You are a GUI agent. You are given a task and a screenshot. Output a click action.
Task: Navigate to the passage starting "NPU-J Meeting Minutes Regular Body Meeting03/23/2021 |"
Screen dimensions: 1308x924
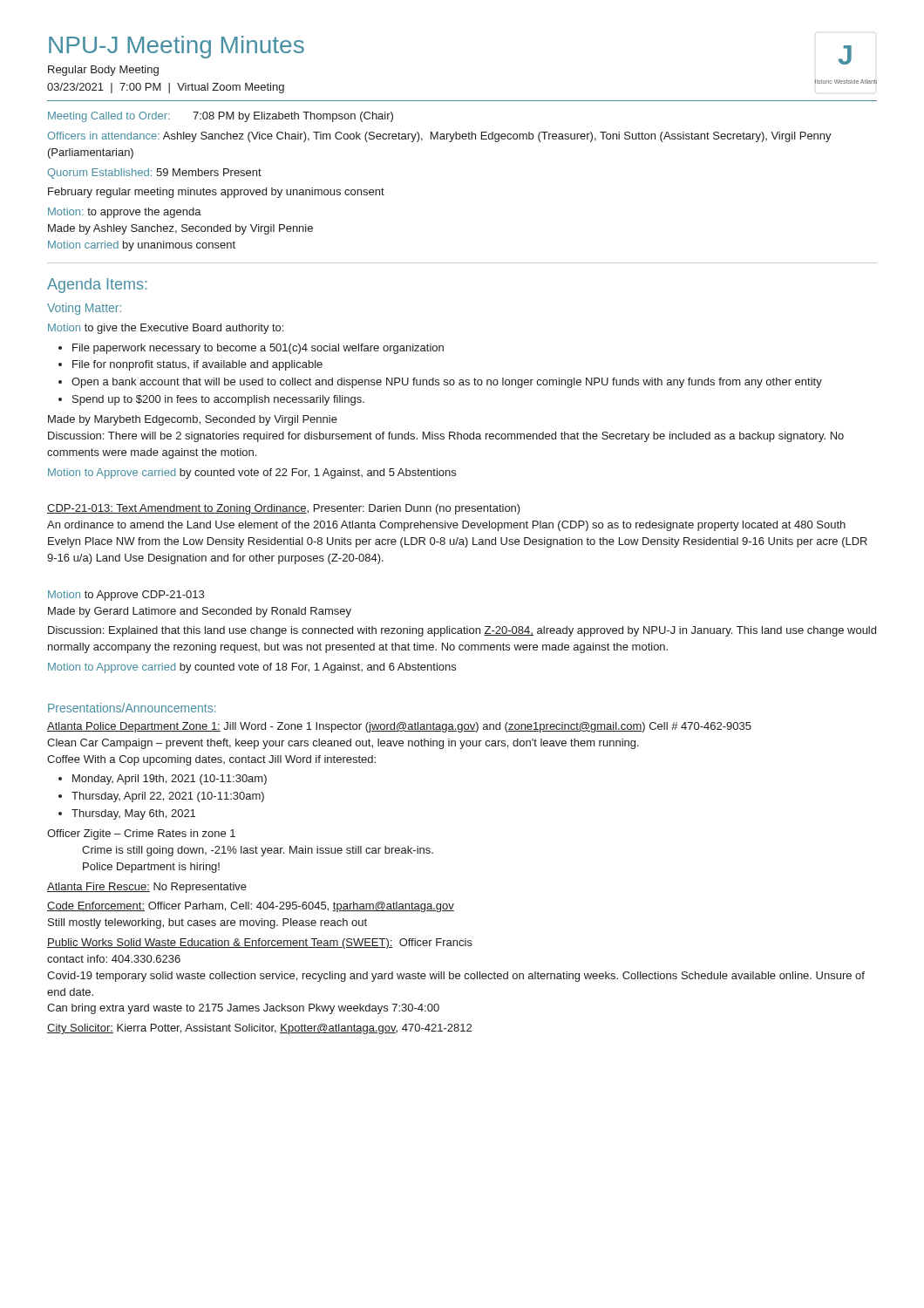(x=176, y=63)
